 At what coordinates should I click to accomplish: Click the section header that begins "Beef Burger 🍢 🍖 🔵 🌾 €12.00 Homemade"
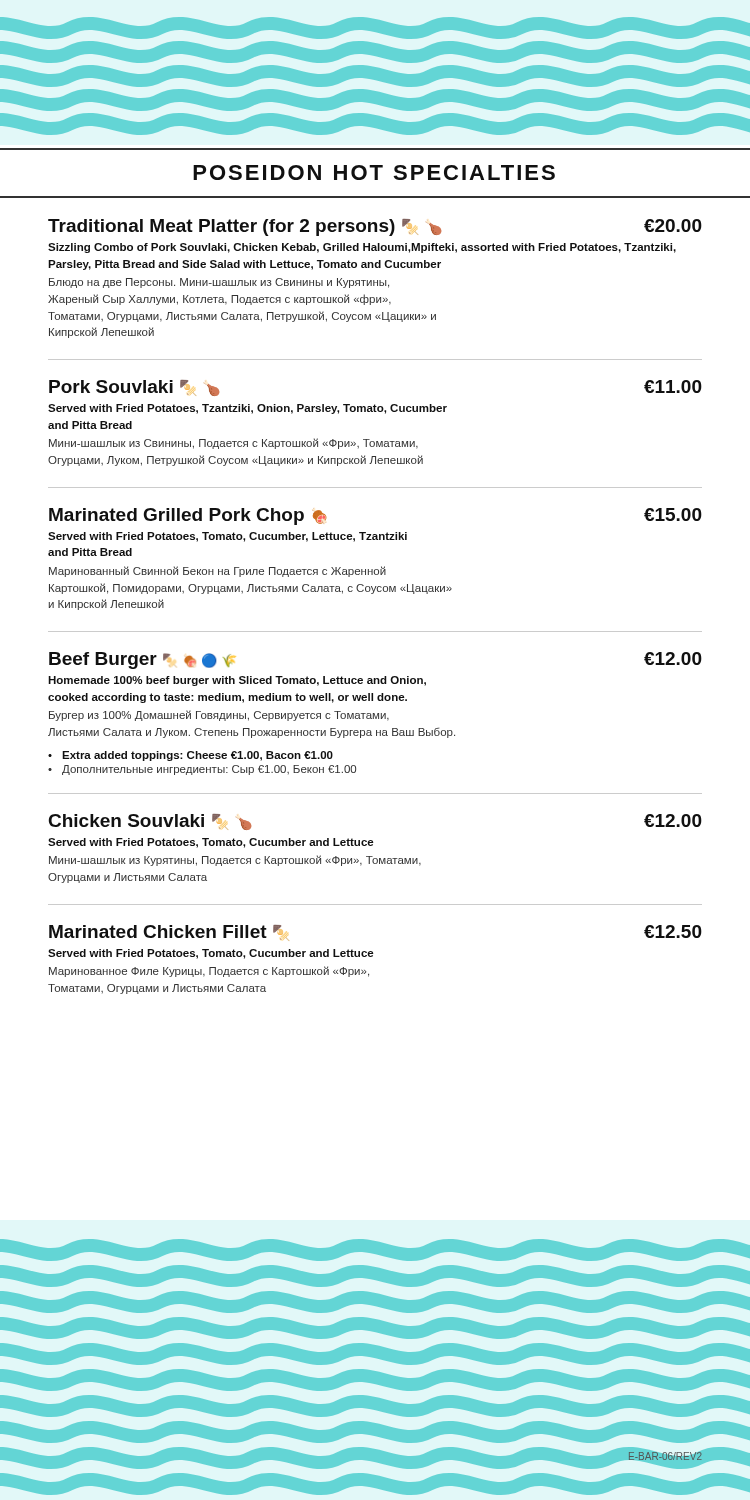[375, 711]
